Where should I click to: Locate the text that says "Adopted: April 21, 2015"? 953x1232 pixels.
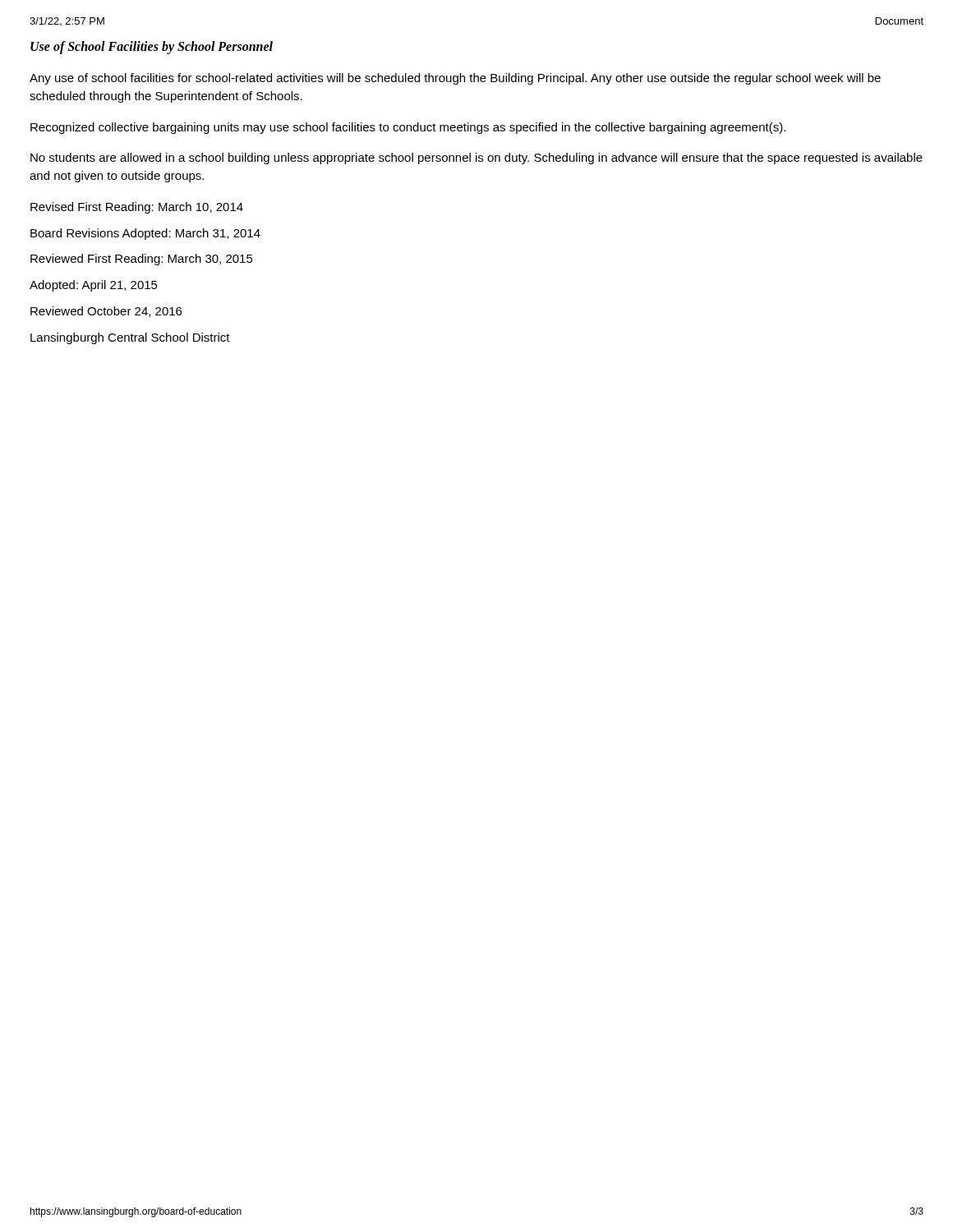pyautogui.click(x=94, y=285)
